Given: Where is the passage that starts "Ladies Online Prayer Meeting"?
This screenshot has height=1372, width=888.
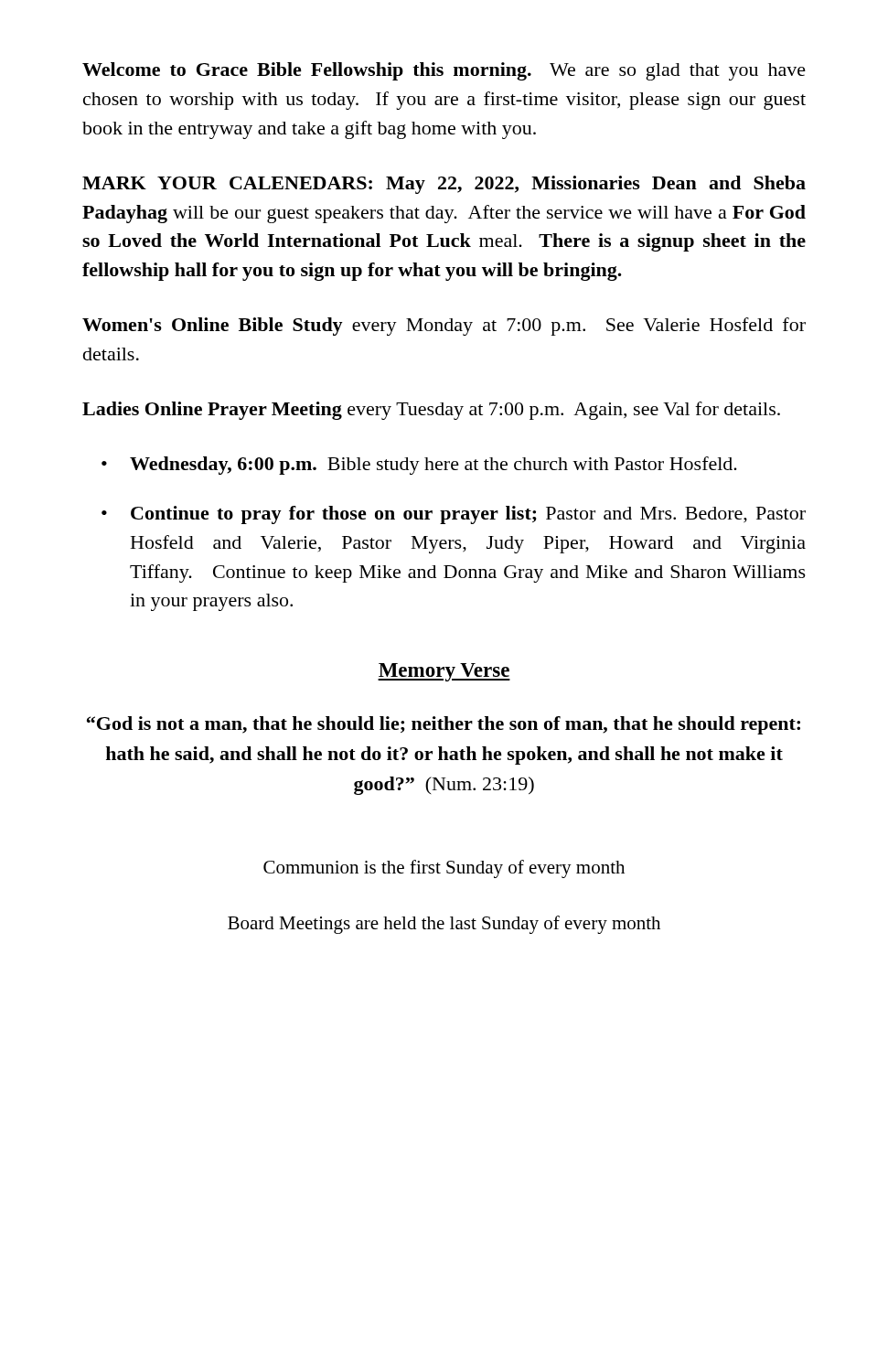Looking at the screenshot, I should coord(432,408).
